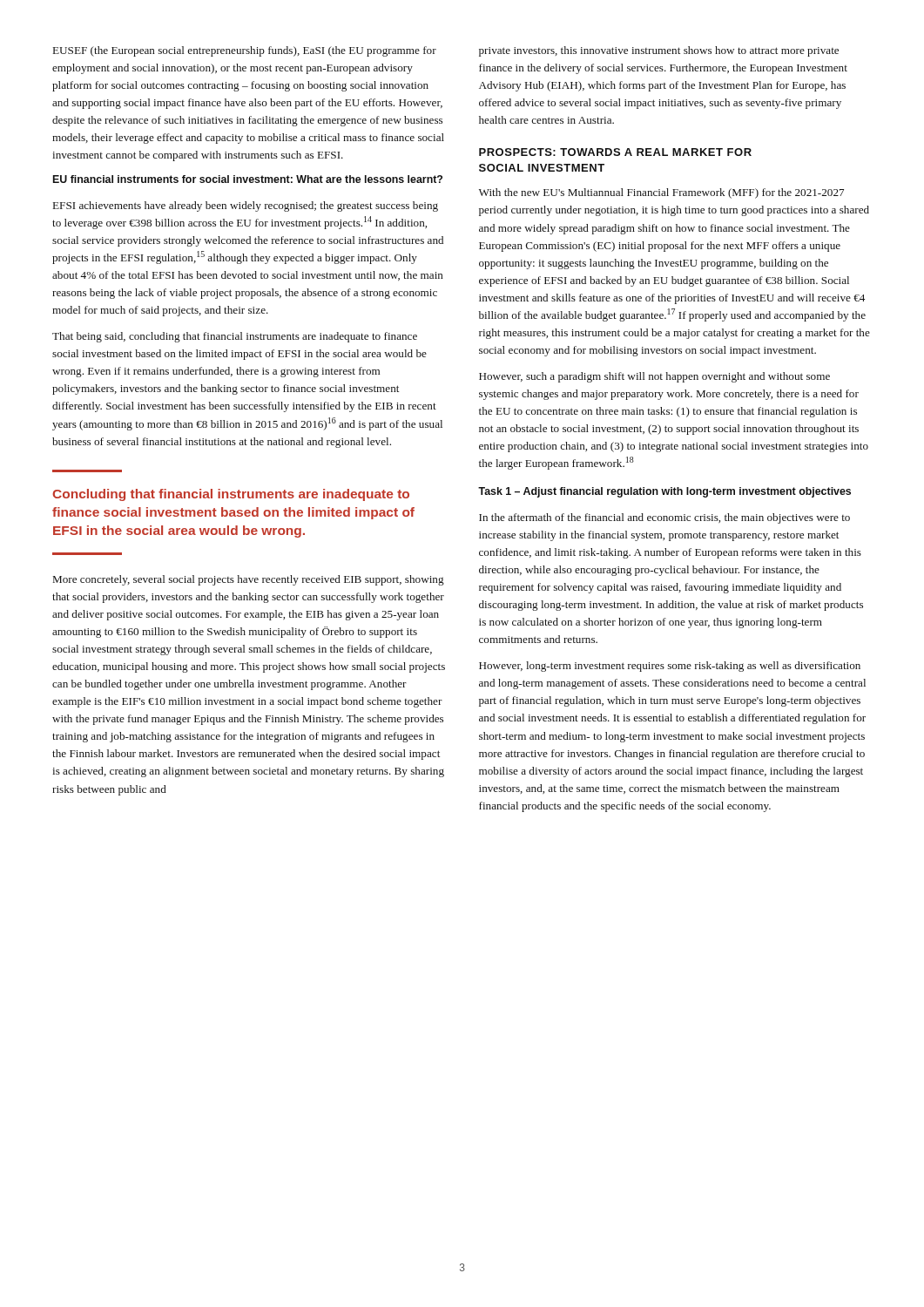Click the section header that begins "EU financial instruments"
Screen dimensions: 1307x924
coord(249,180)
